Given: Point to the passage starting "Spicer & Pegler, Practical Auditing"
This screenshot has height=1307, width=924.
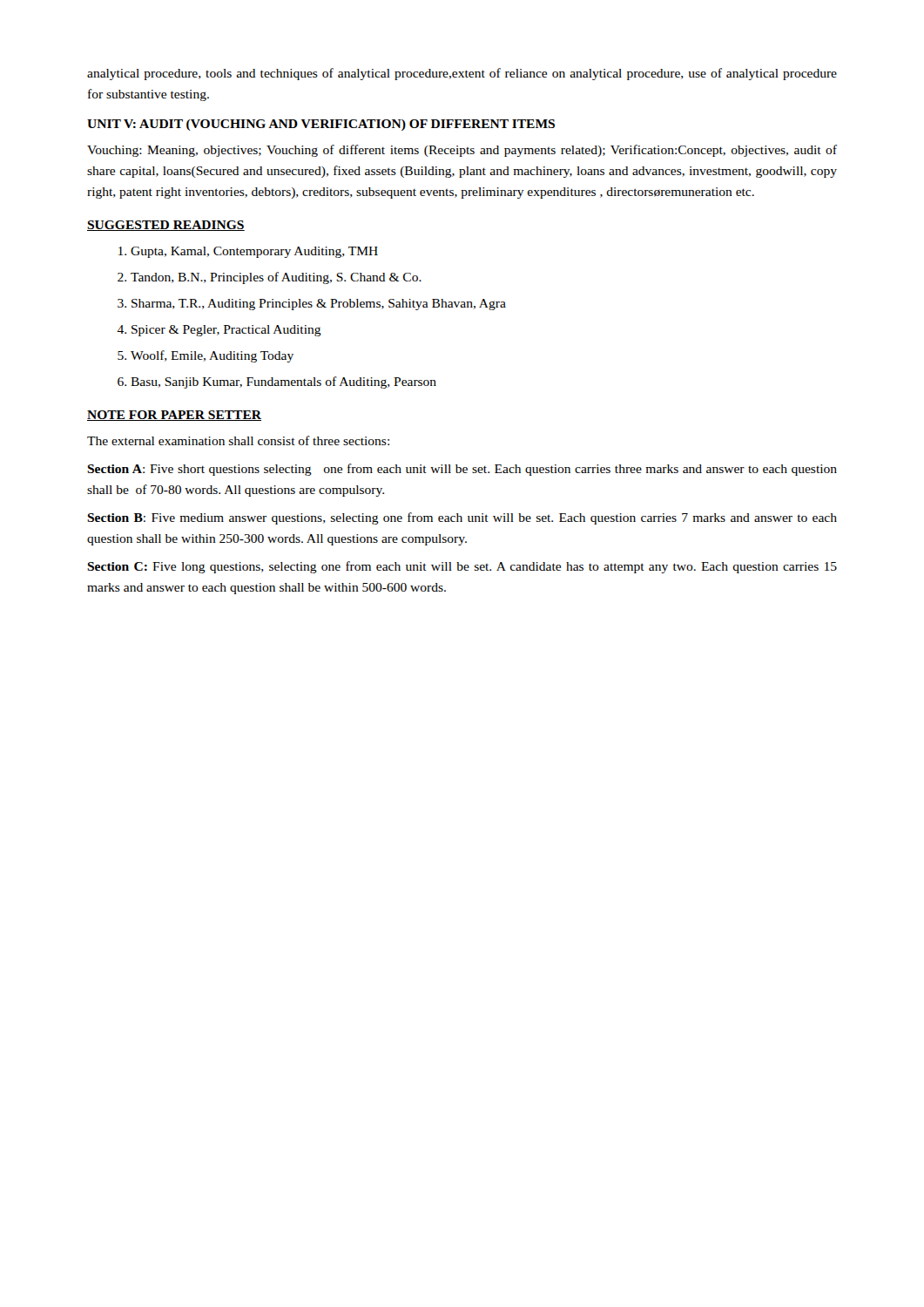Looking at the screenshot, I should click(x=219, y=331).
